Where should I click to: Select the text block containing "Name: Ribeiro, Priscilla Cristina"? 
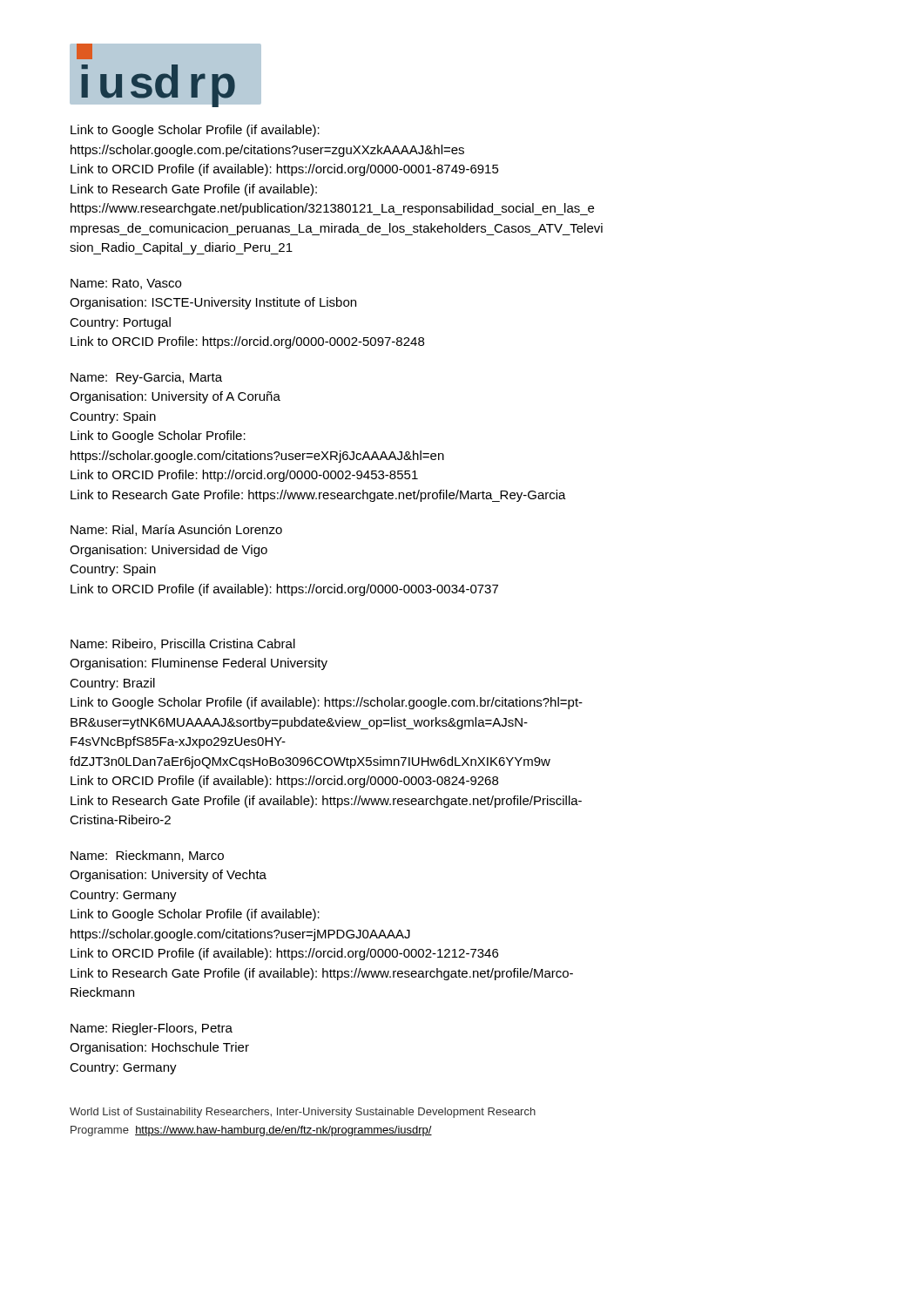[326, 731]
